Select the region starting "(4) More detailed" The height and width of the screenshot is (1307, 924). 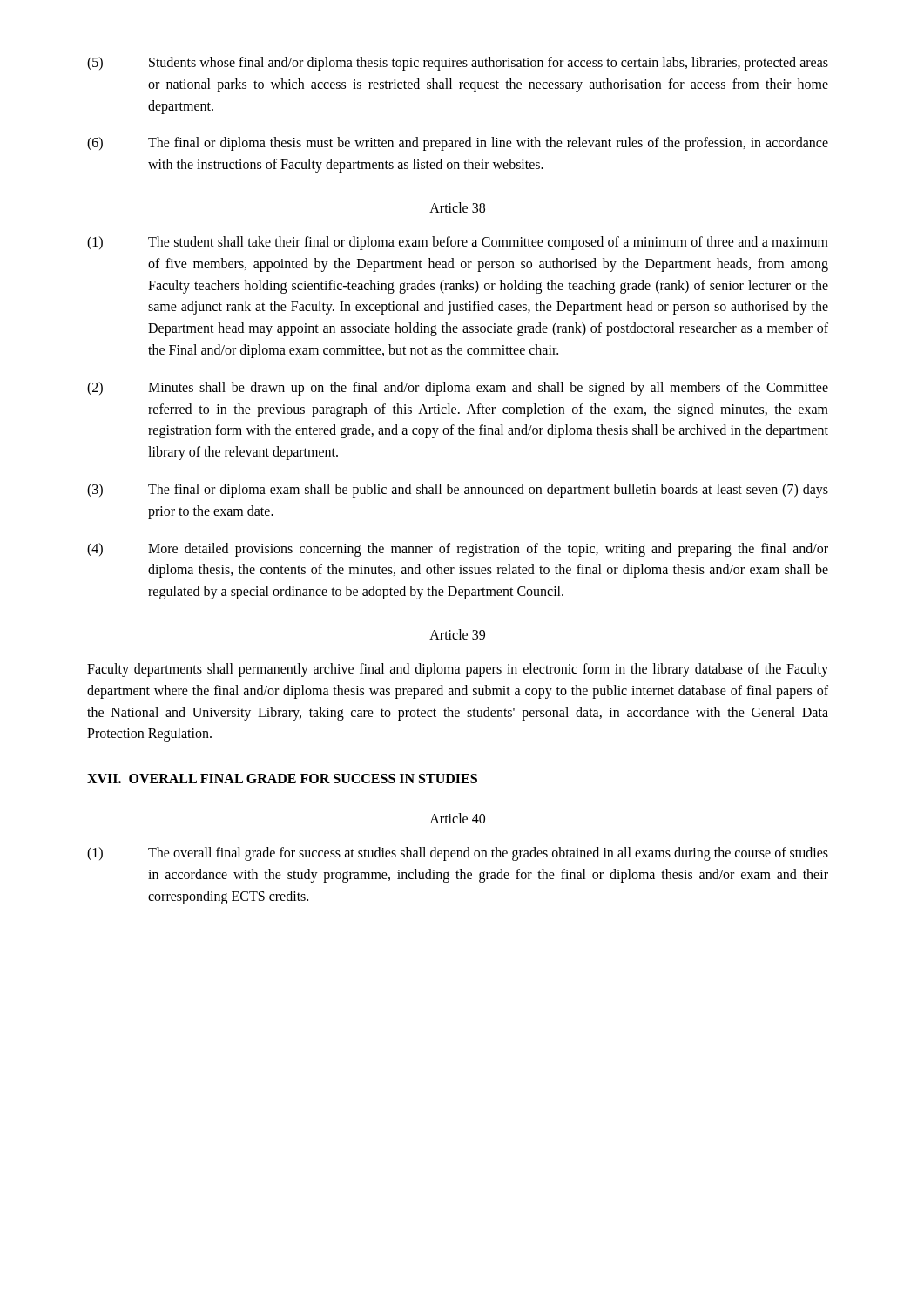(458, 571)
